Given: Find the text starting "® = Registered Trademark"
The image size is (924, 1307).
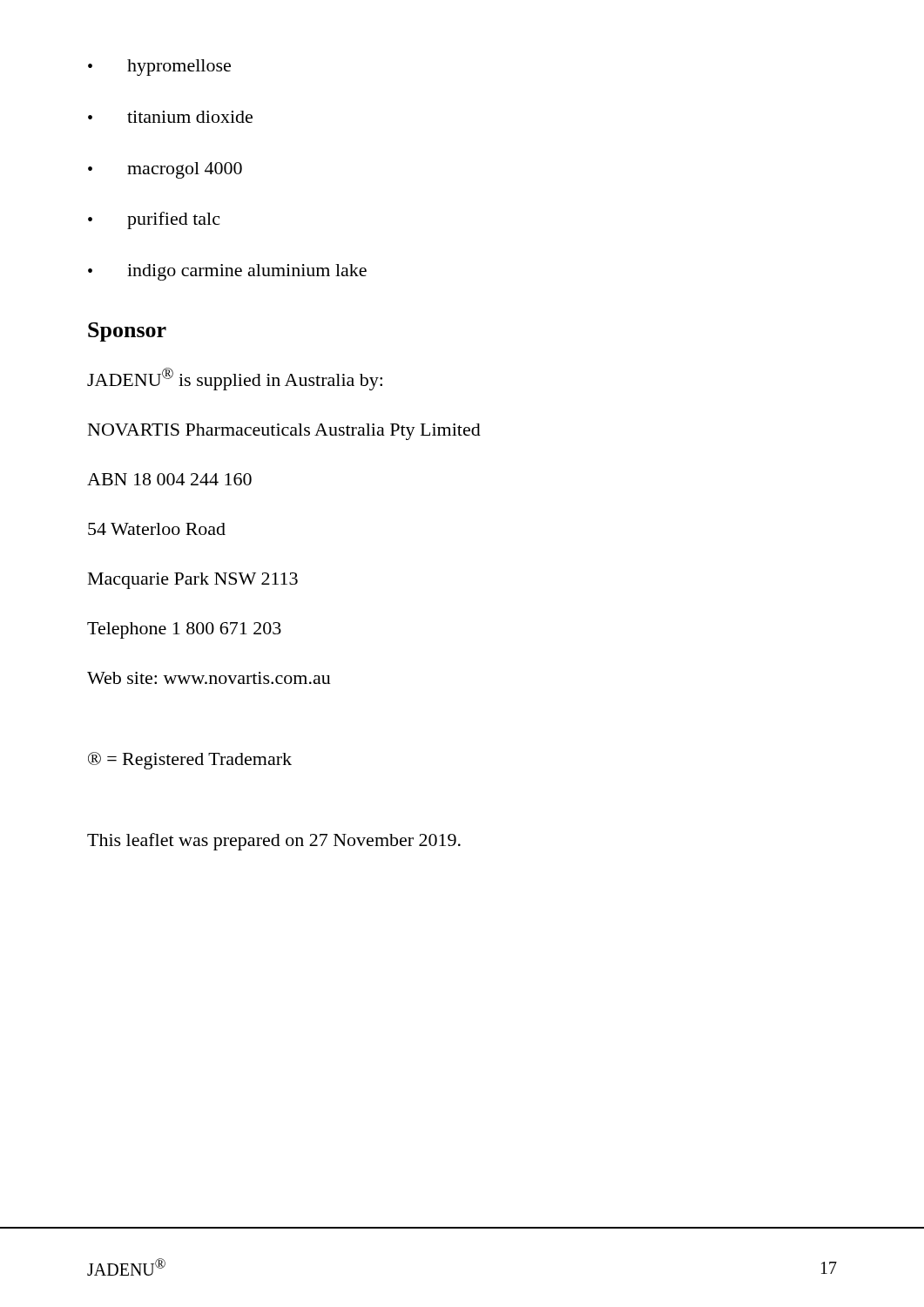Looking at the screenshot, I should 189,759.
